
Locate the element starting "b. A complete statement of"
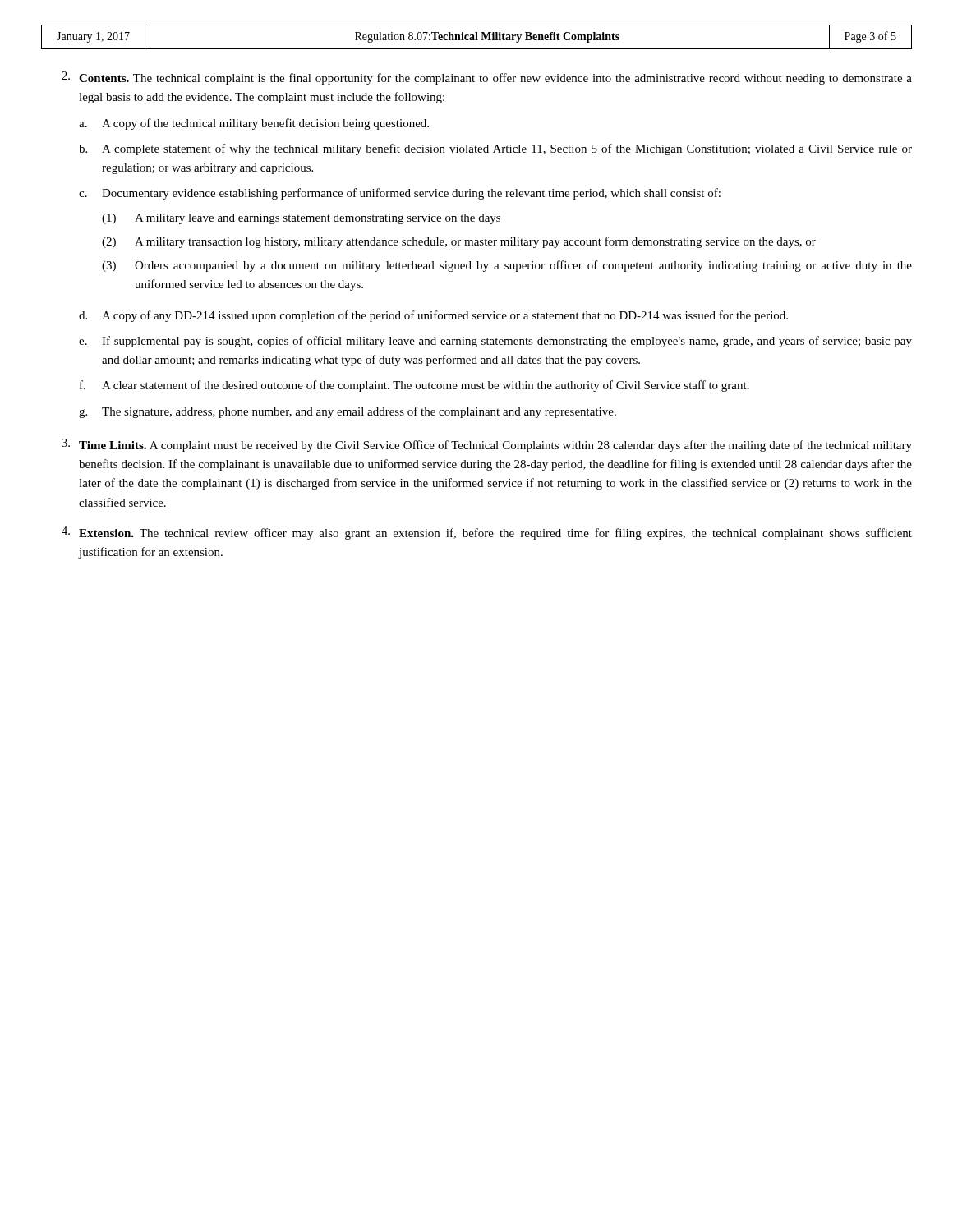[x=495, y=159]
